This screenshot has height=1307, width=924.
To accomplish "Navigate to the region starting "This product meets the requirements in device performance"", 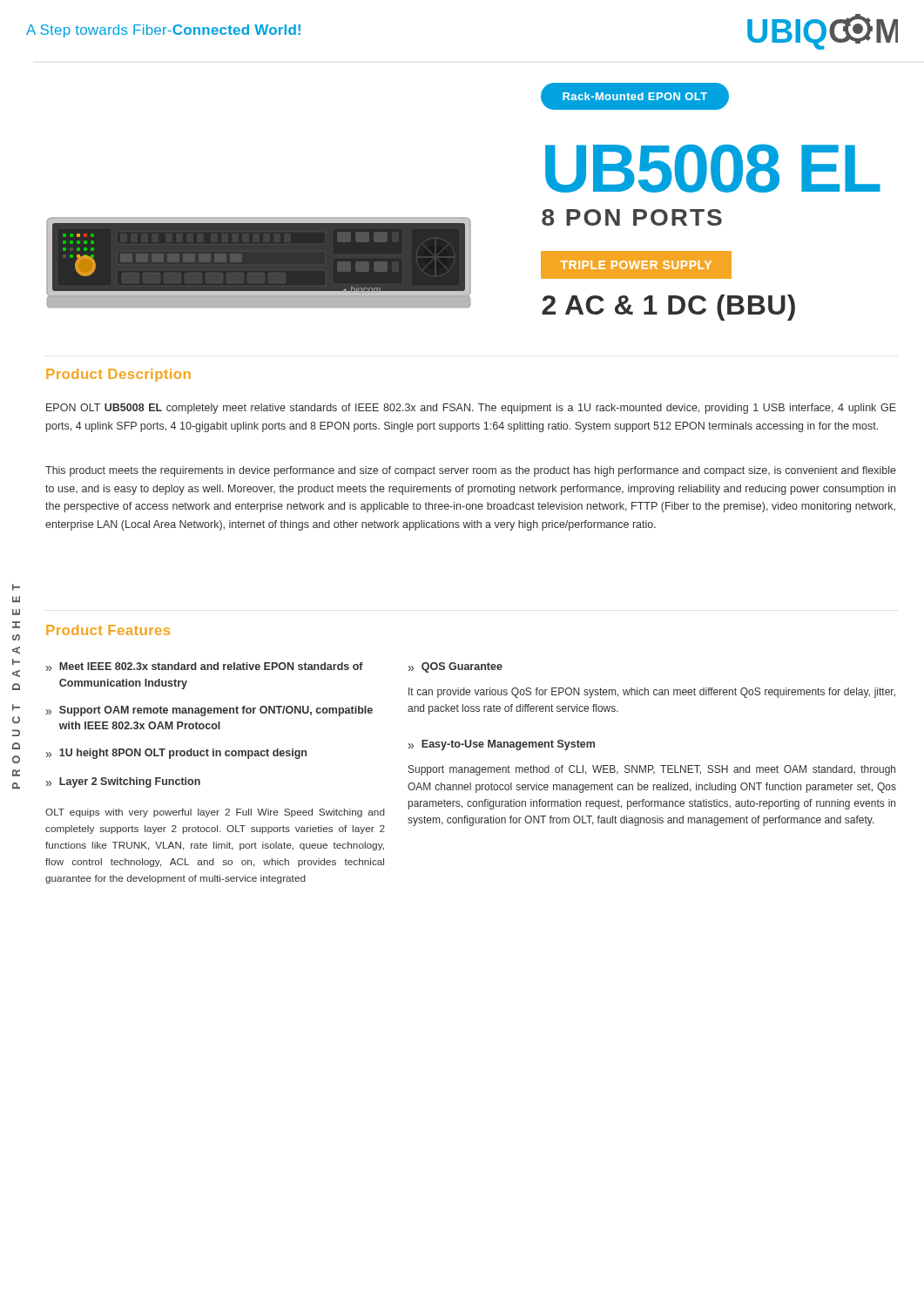I will point(471,497).
